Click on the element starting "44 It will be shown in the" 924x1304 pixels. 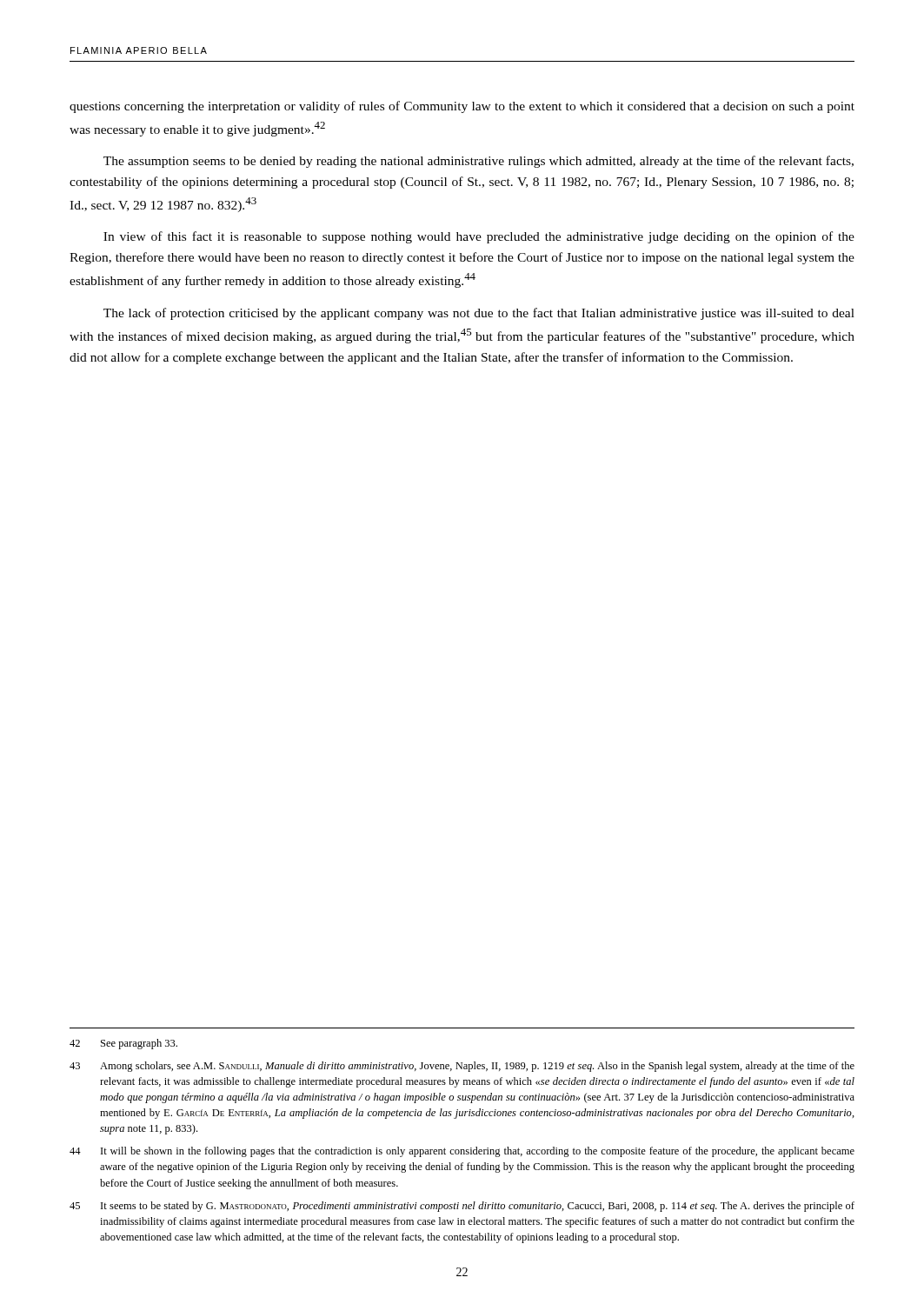[462, 1167]
